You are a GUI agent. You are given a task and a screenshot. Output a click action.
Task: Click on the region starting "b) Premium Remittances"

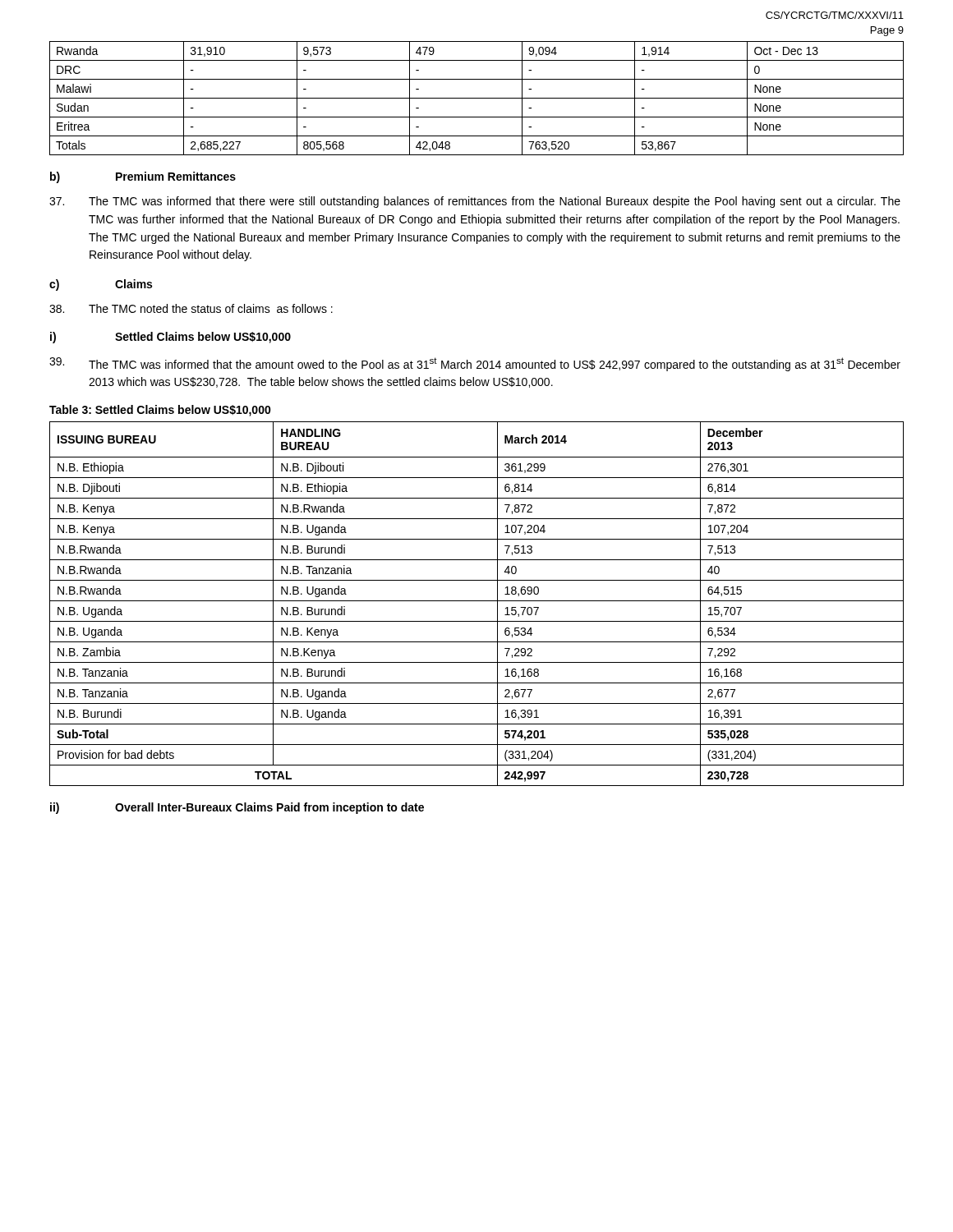pyautogui.click(x=143, y=177)
